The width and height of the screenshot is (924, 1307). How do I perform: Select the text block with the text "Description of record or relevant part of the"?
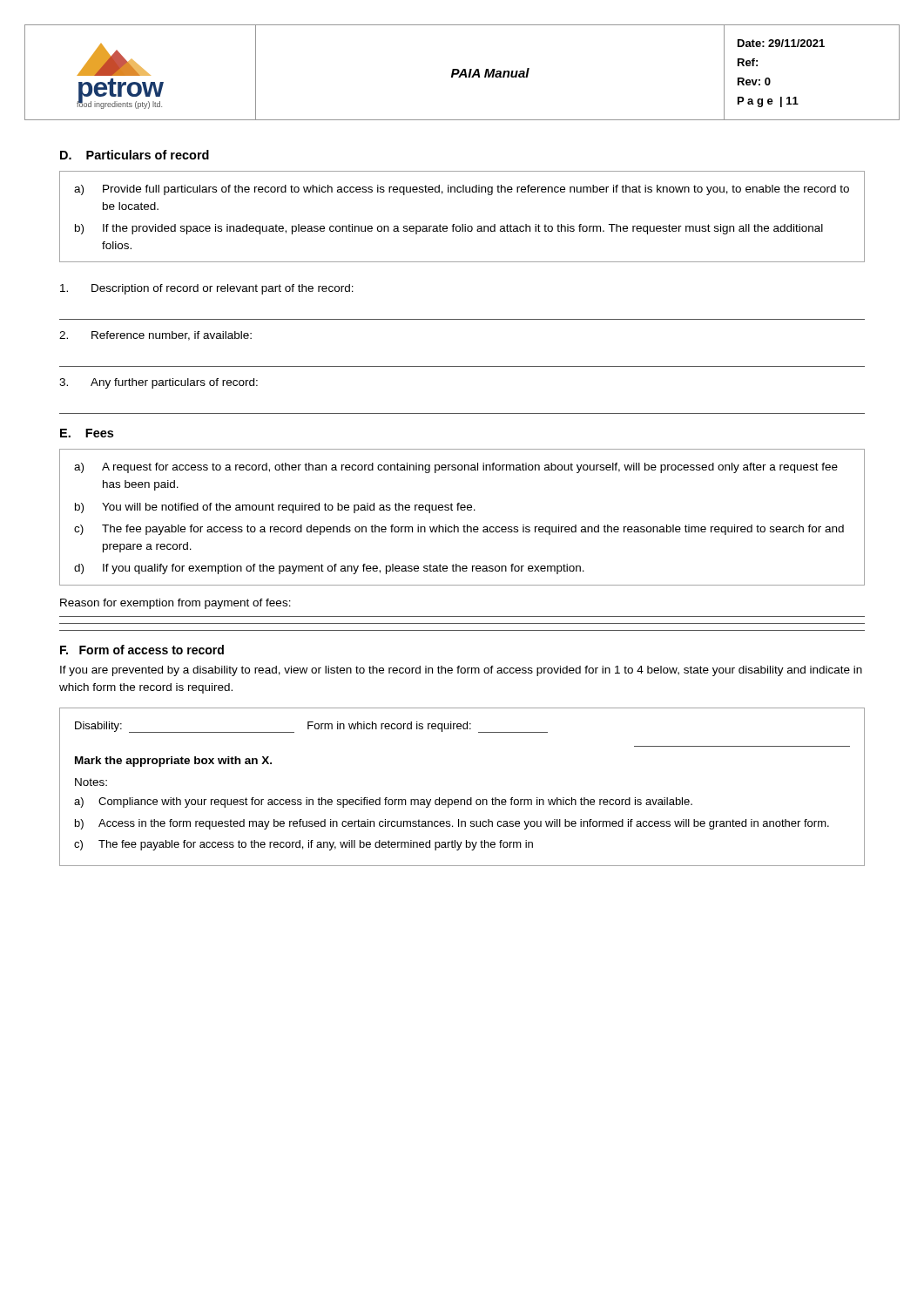207,288
